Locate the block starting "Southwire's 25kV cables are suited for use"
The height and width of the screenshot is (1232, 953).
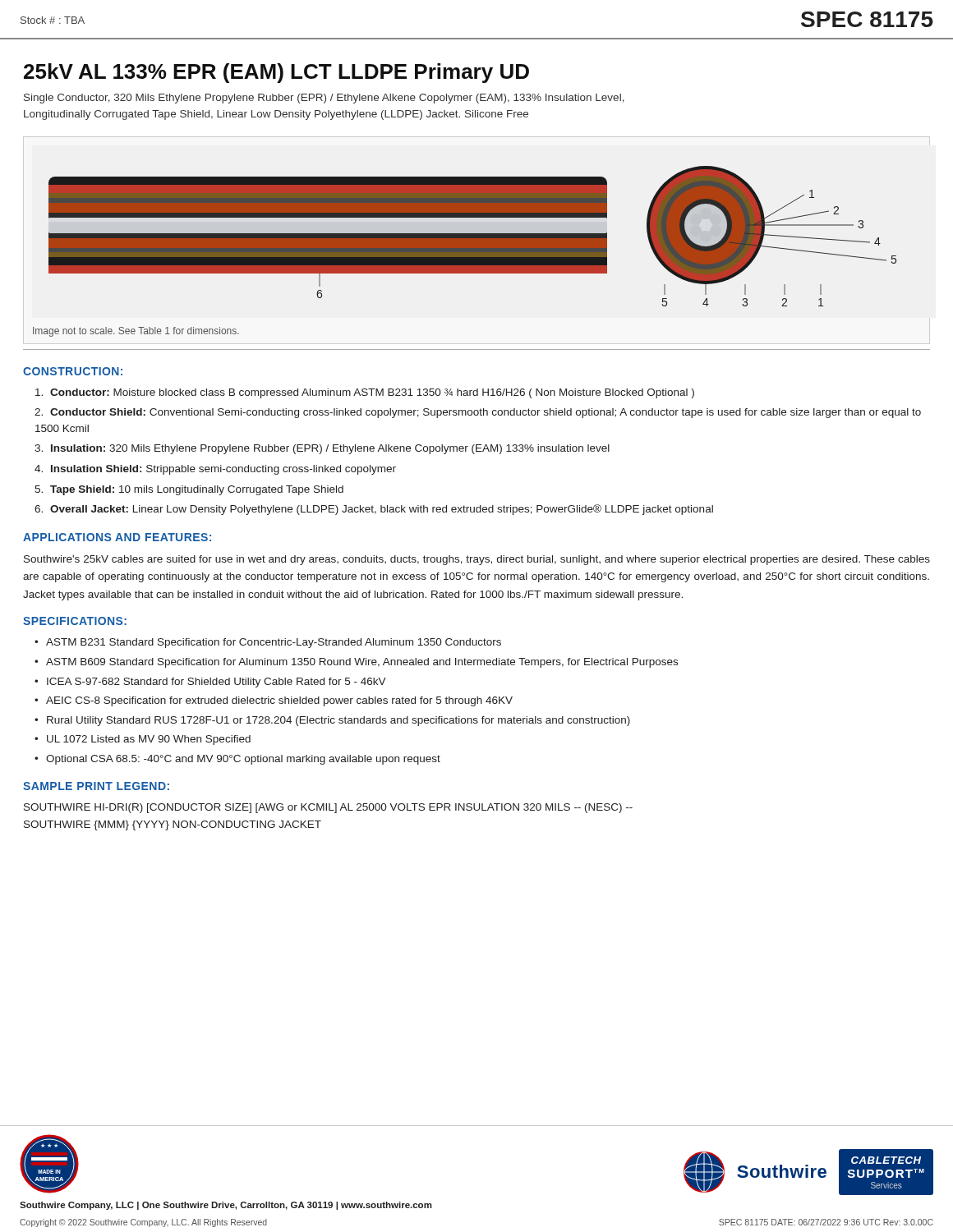click(476, 577)
